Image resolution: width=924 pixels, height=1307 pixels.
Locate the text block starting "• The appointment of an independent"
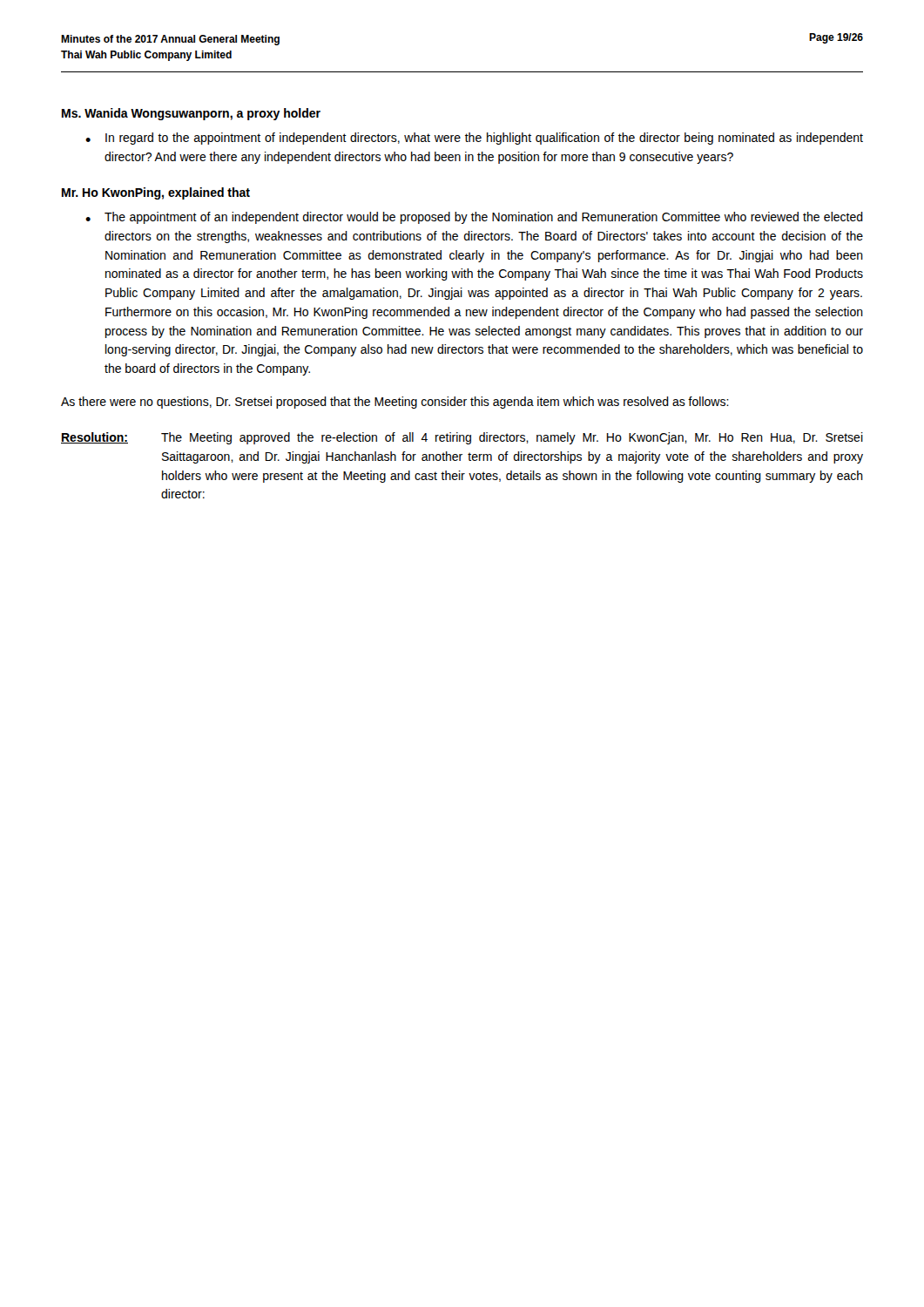coord(474,294)
